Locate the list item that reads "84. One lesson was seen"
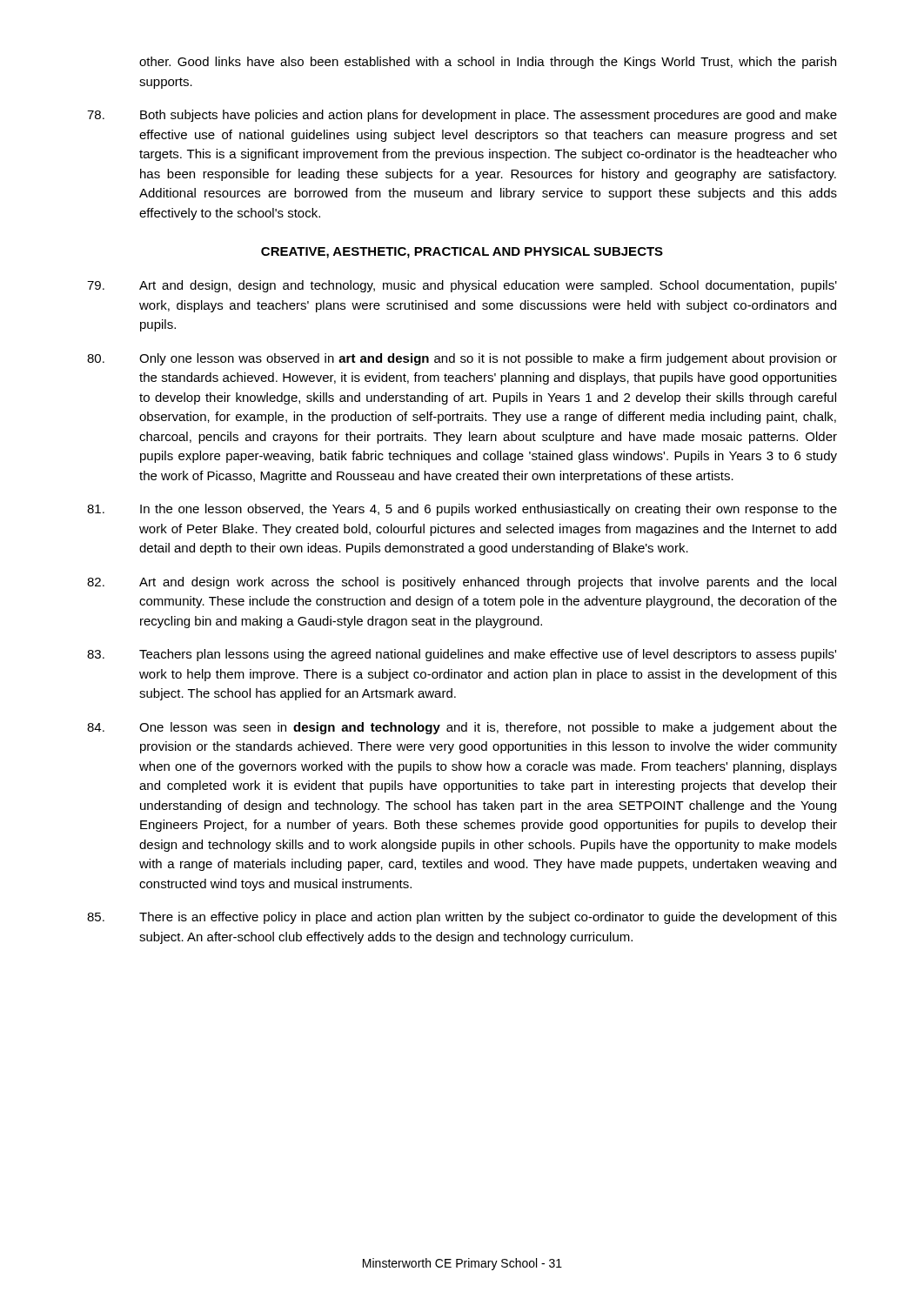Screen dimensions: 1305x924 [462, 805]
